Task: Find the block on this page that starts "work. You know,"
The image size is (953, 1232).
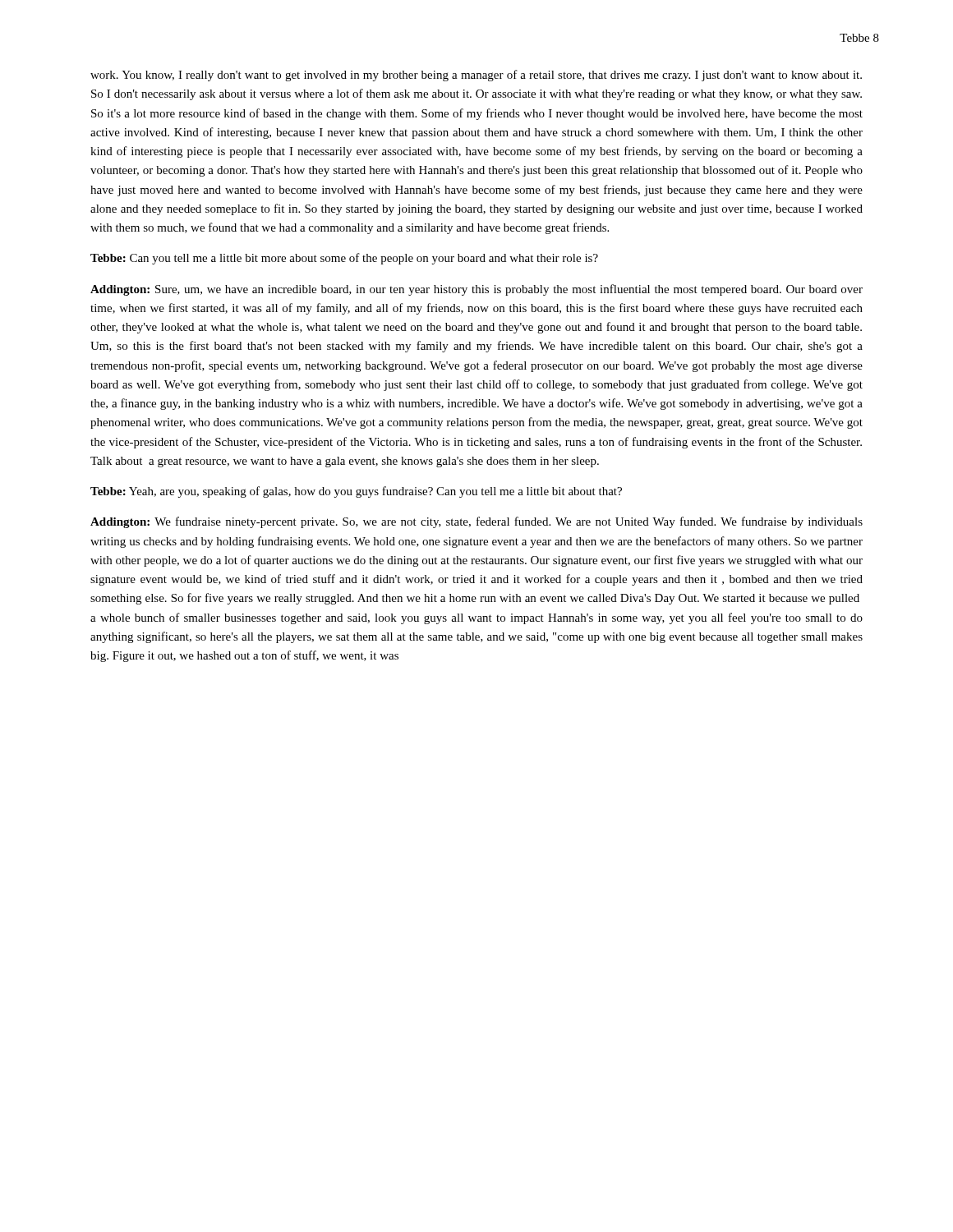Action: tap(476, 152)
